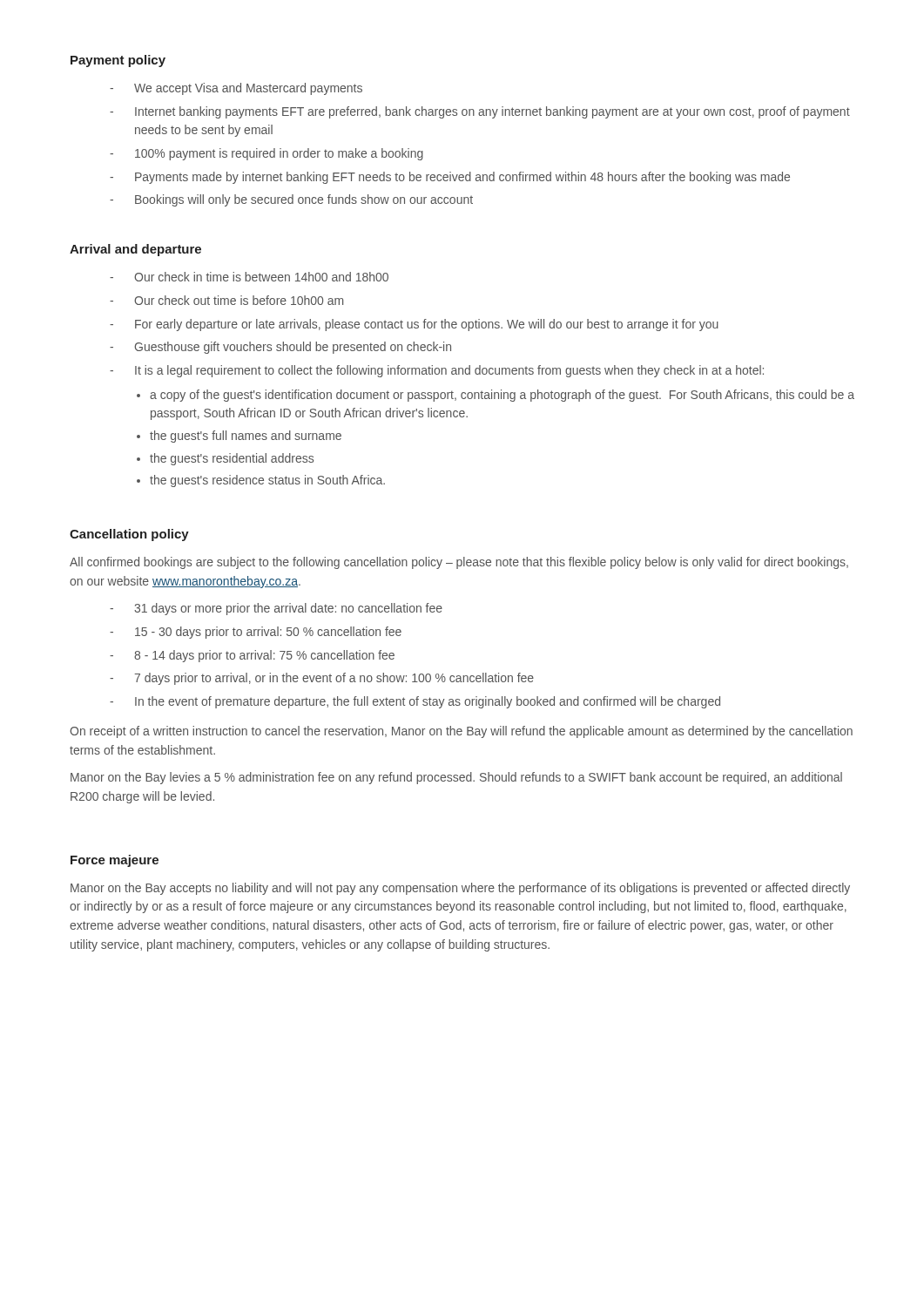
Task: Navigate to the text starting "a copy of the guest's identification"
Action: click(x=502, y=404)
